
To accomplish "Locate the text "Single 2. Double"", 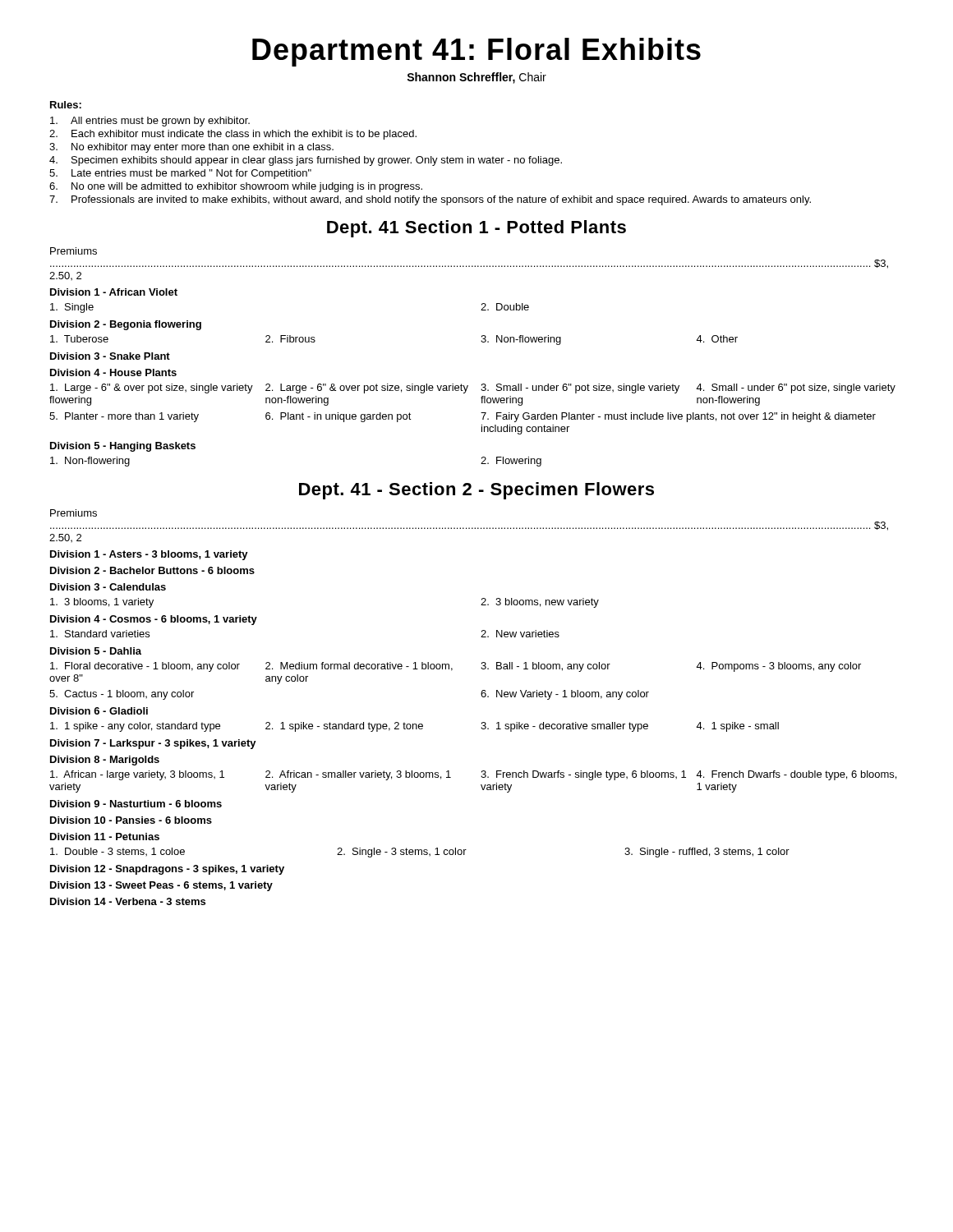I will pyautogui.click(x=476, y=307).
